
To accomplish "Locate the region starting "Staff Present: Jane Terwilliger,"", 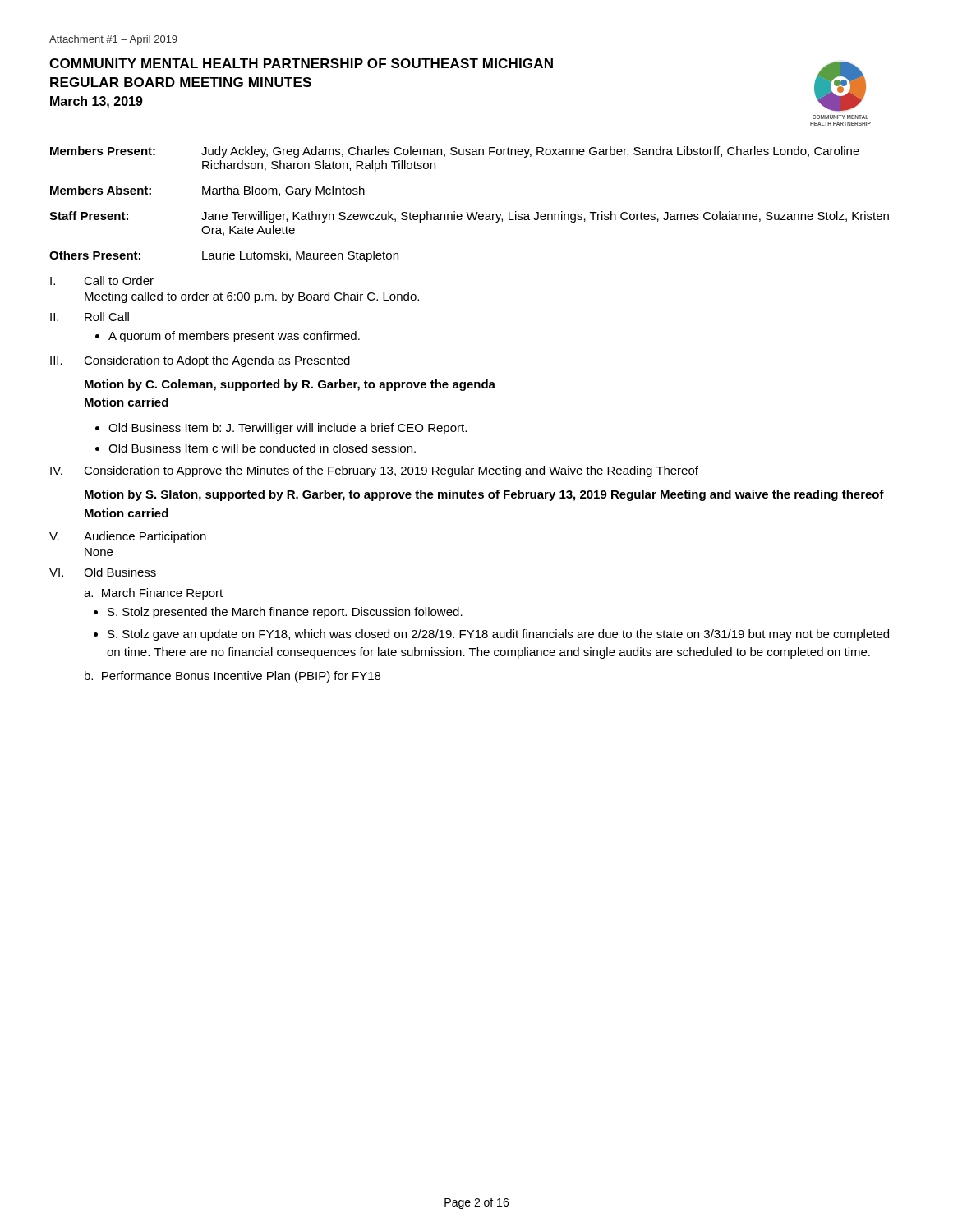I will [x=476, y=223].
